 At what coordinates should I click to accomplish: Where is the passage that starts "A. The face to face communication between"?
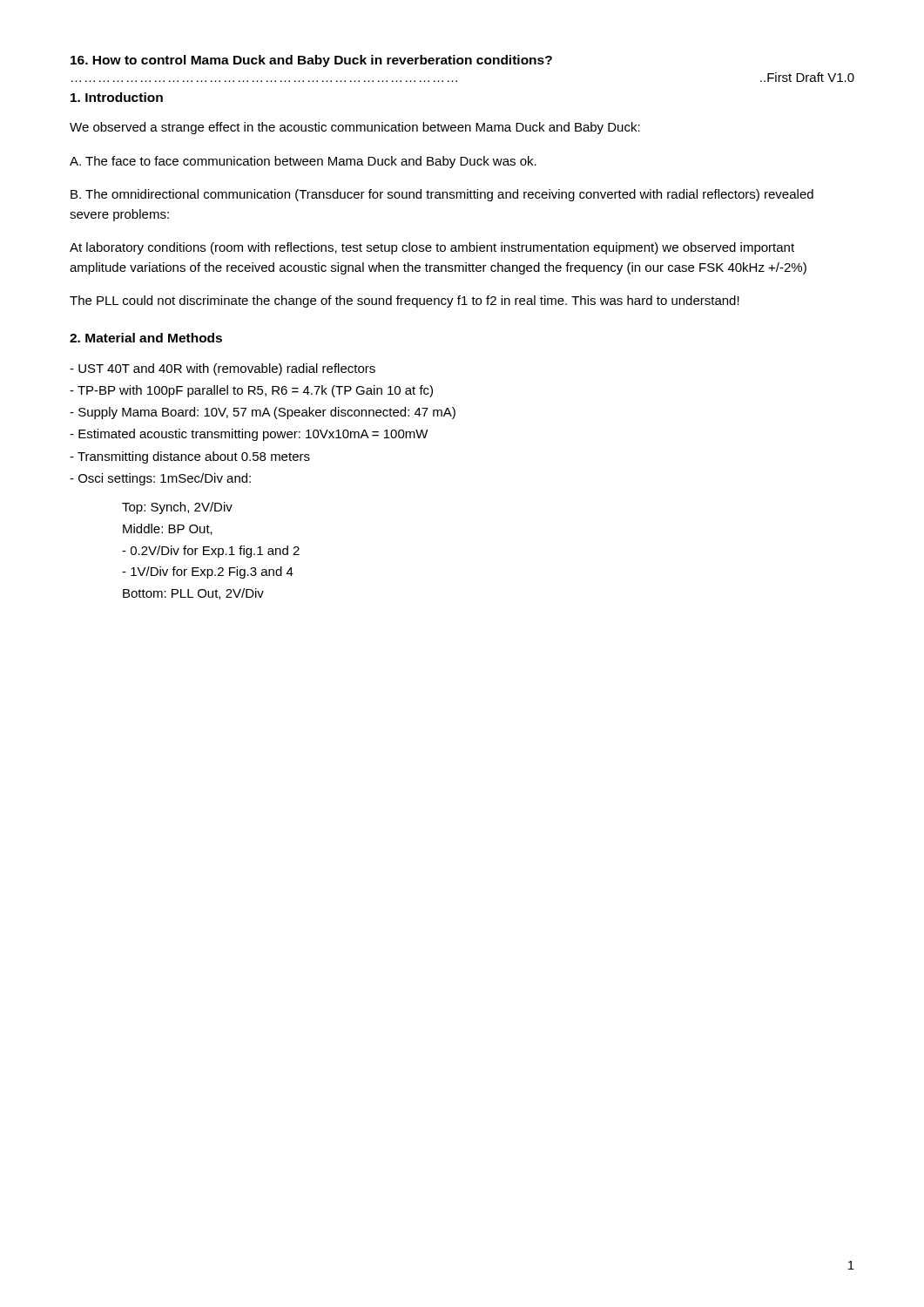tap(303, 160)
